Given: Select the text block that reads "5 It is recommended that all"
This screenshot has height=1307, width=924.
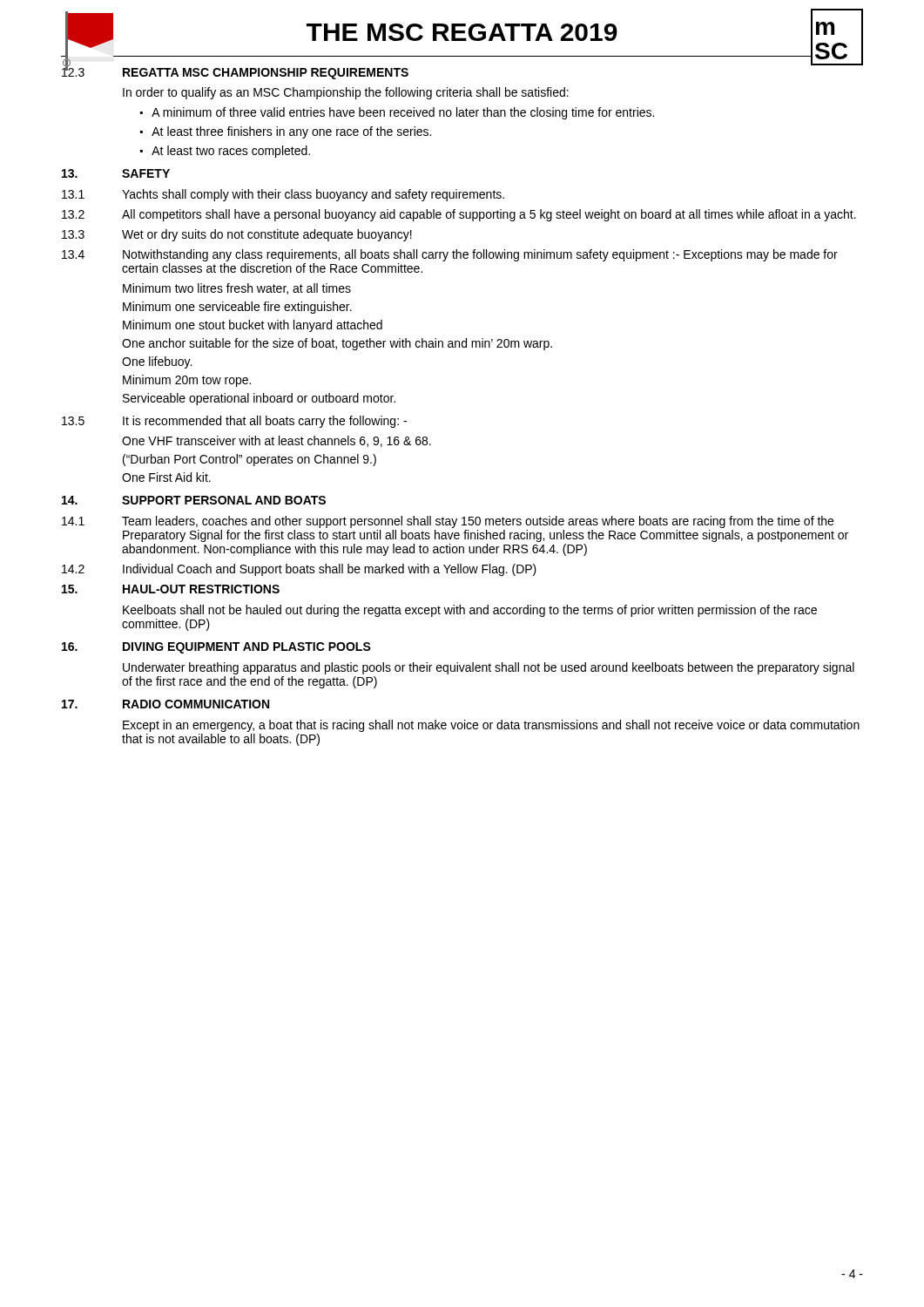Looking at the screenshot, I should tap(234, 422).
